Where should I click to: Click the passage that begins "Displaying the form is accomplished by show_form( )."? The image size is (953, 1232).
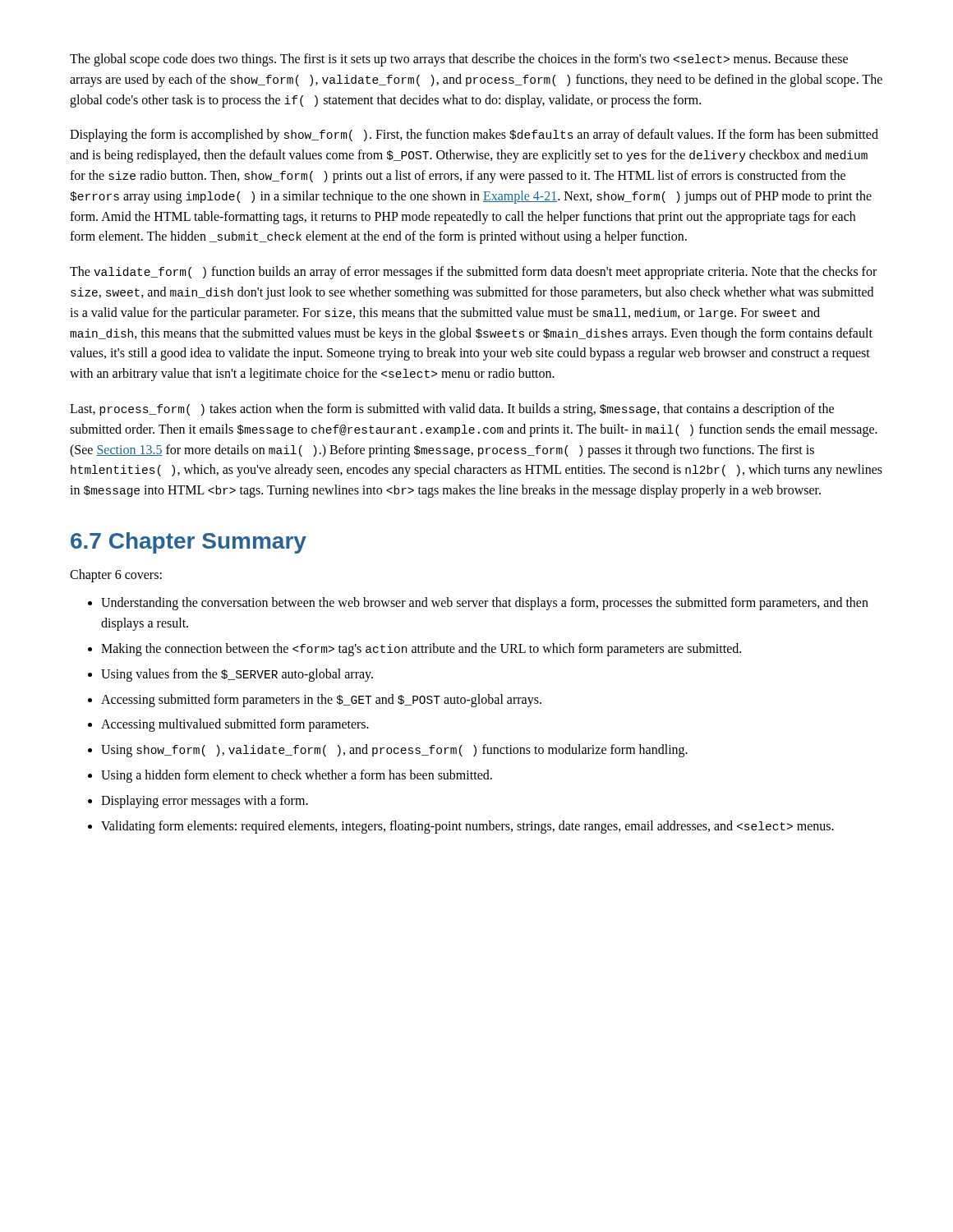pos(476,186)
